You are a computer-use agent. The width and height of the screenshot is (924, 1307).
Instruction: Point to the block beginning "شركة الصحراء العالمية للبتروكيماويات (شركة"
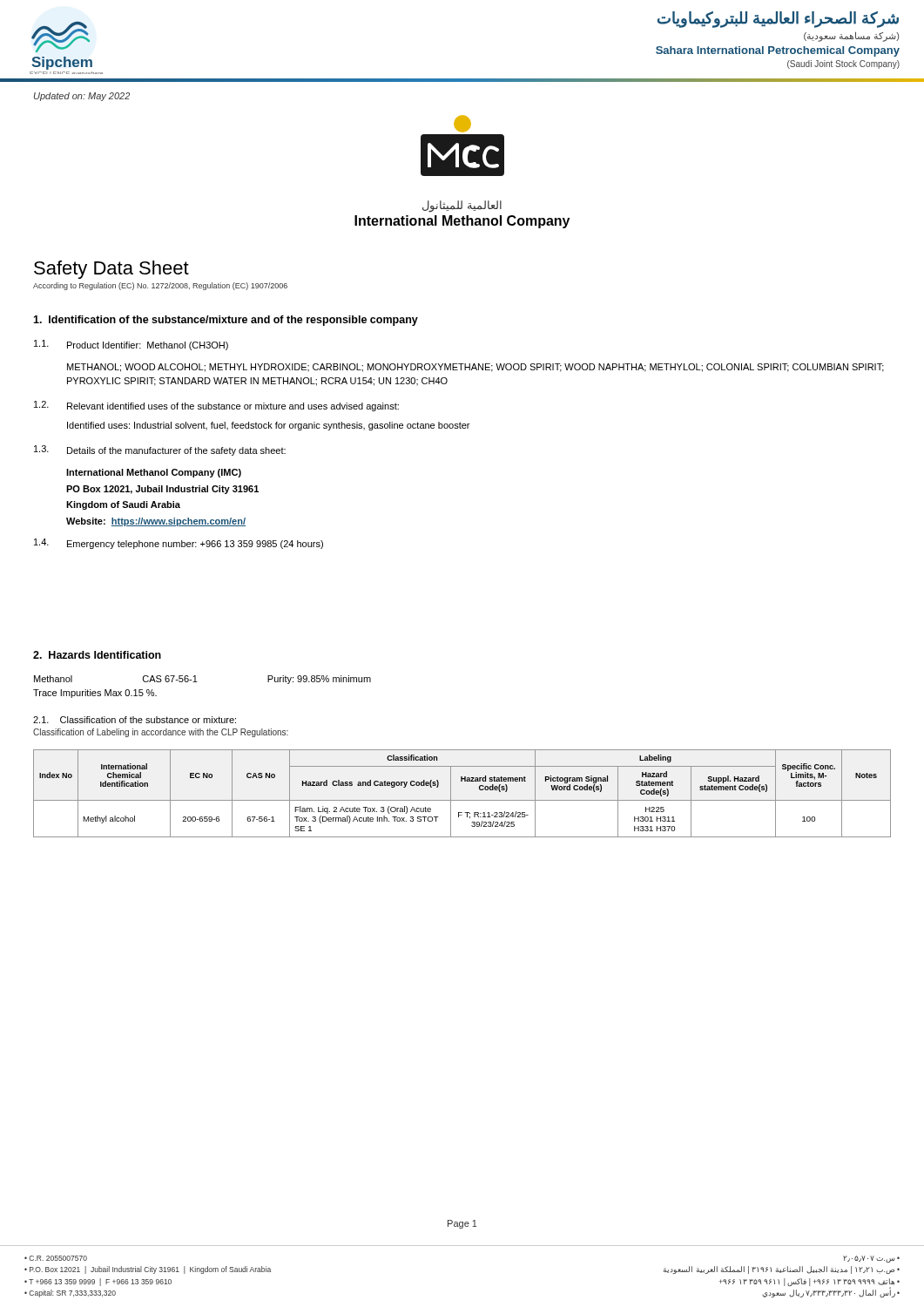click(778, 20)
